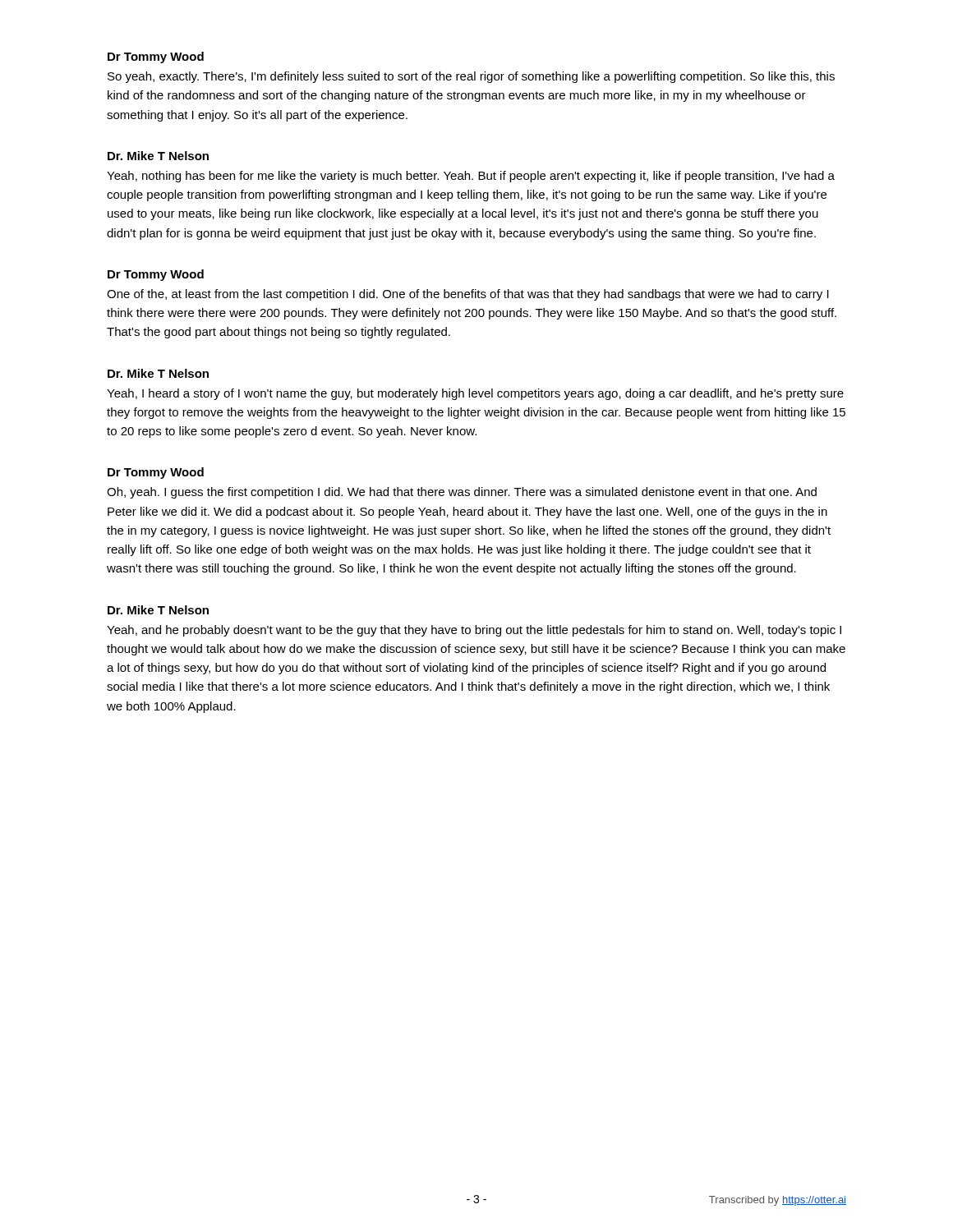Image resolution: width=953 pixels, height=1232 pixels.
Task: Navigate to the block starting "One of the, at least from"
Action: (472, 312)
